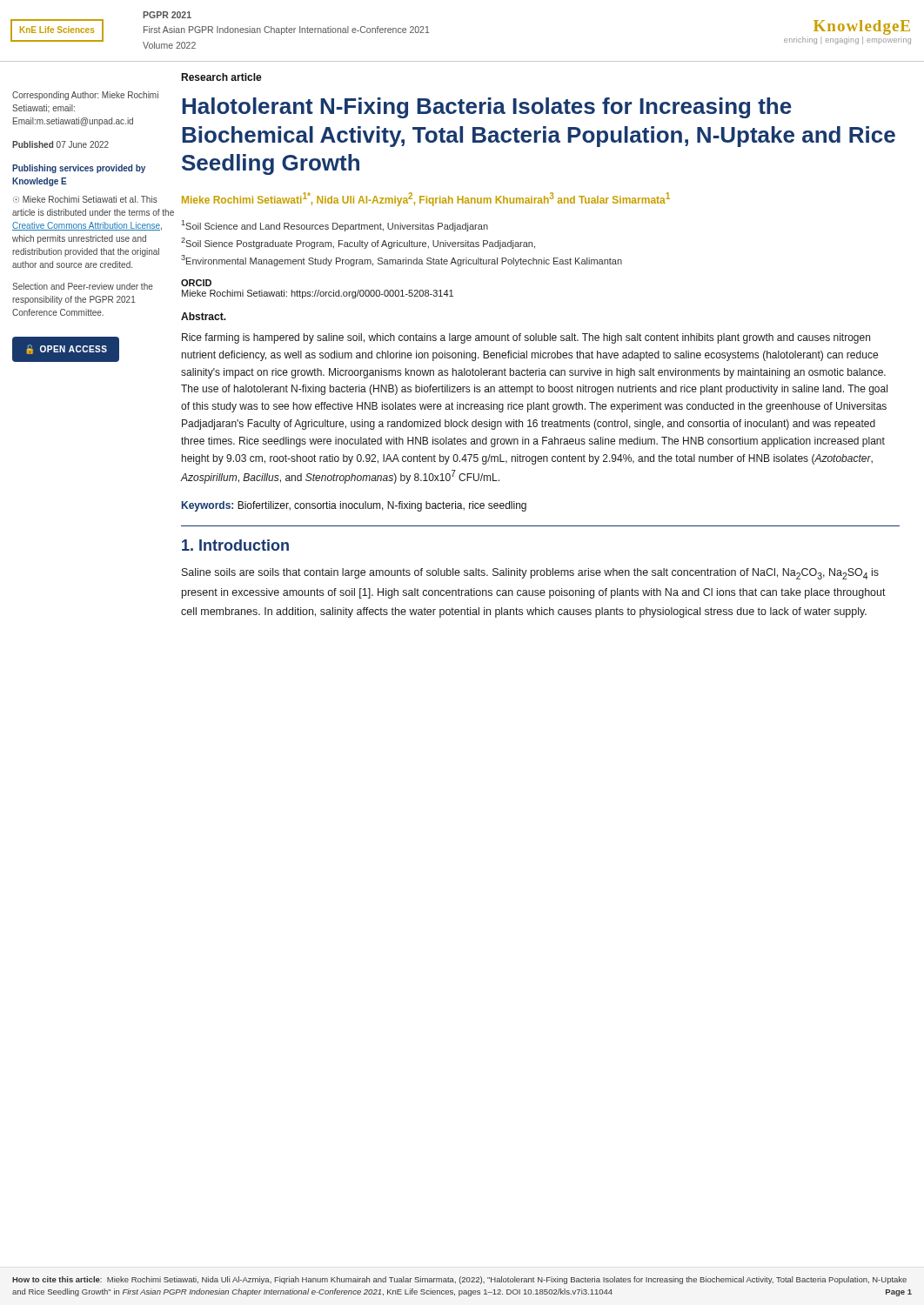Select the passage starting "1Soil Science and Land Resources Department, Universitas Padjadjaran"
This screenshot has width=924, height=1305.
pos(402,242)
